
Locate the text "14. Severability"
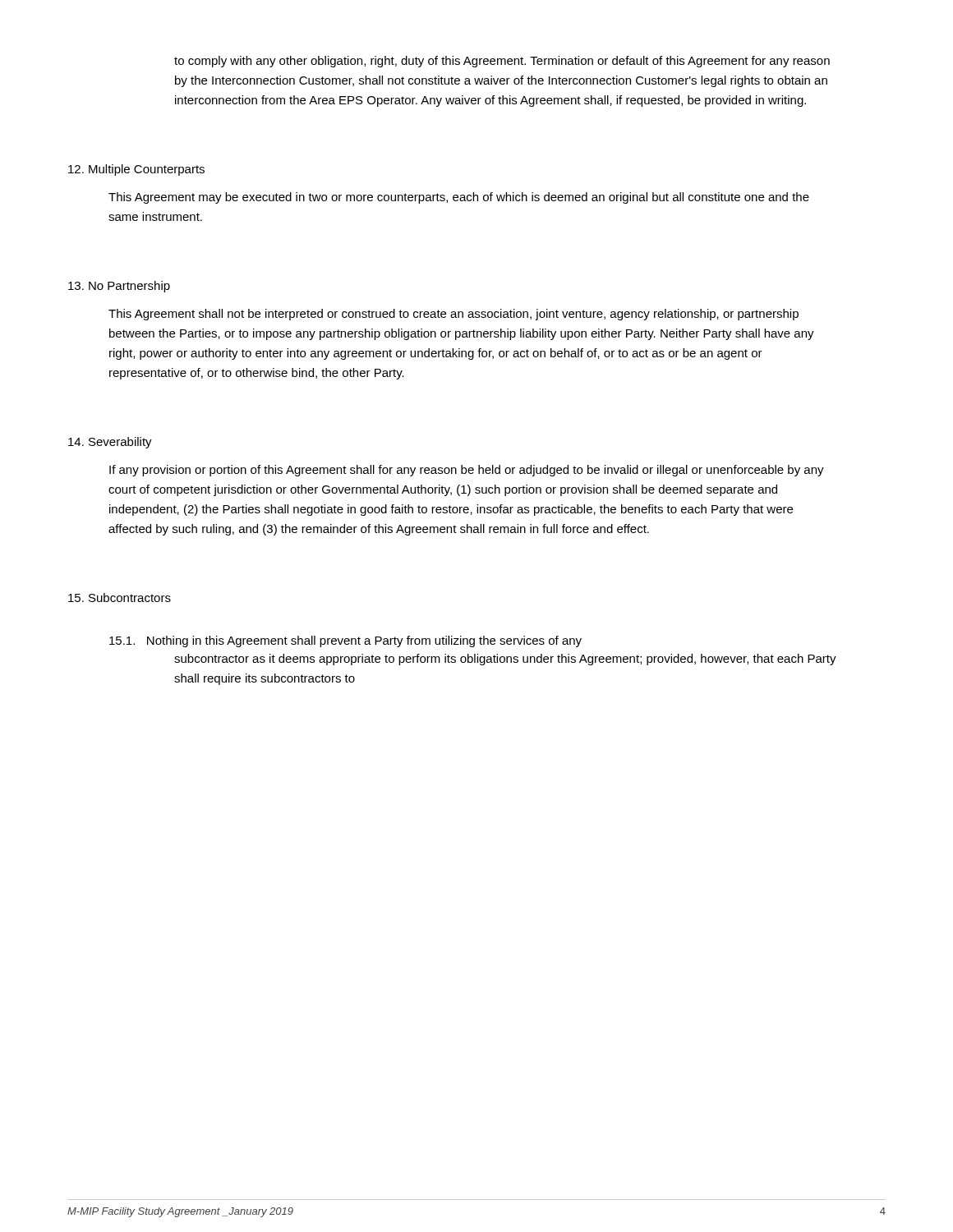coord(109,441)
